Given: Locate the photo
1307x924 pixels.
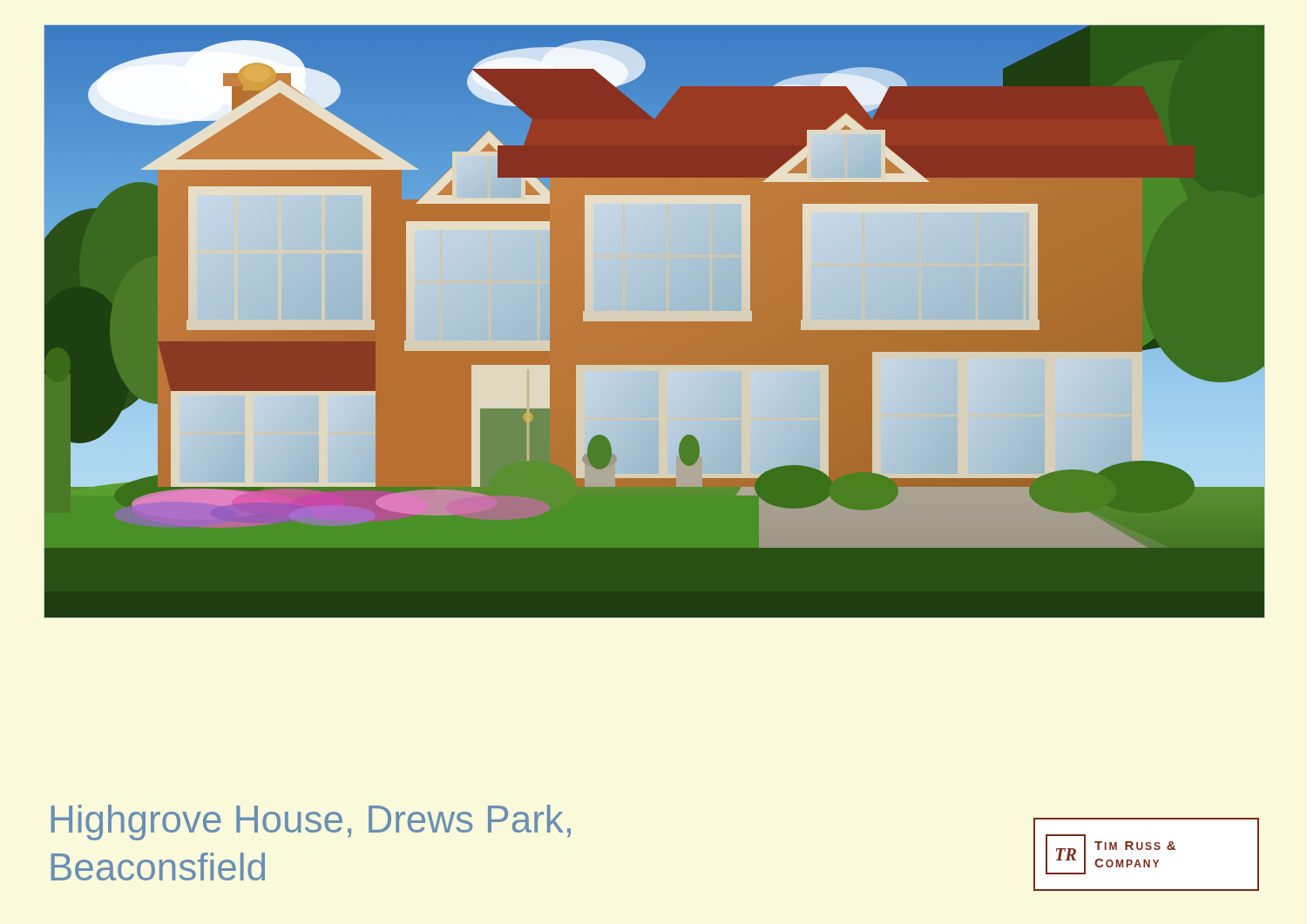Looking at the screenshot, I should tap(654, 321).
